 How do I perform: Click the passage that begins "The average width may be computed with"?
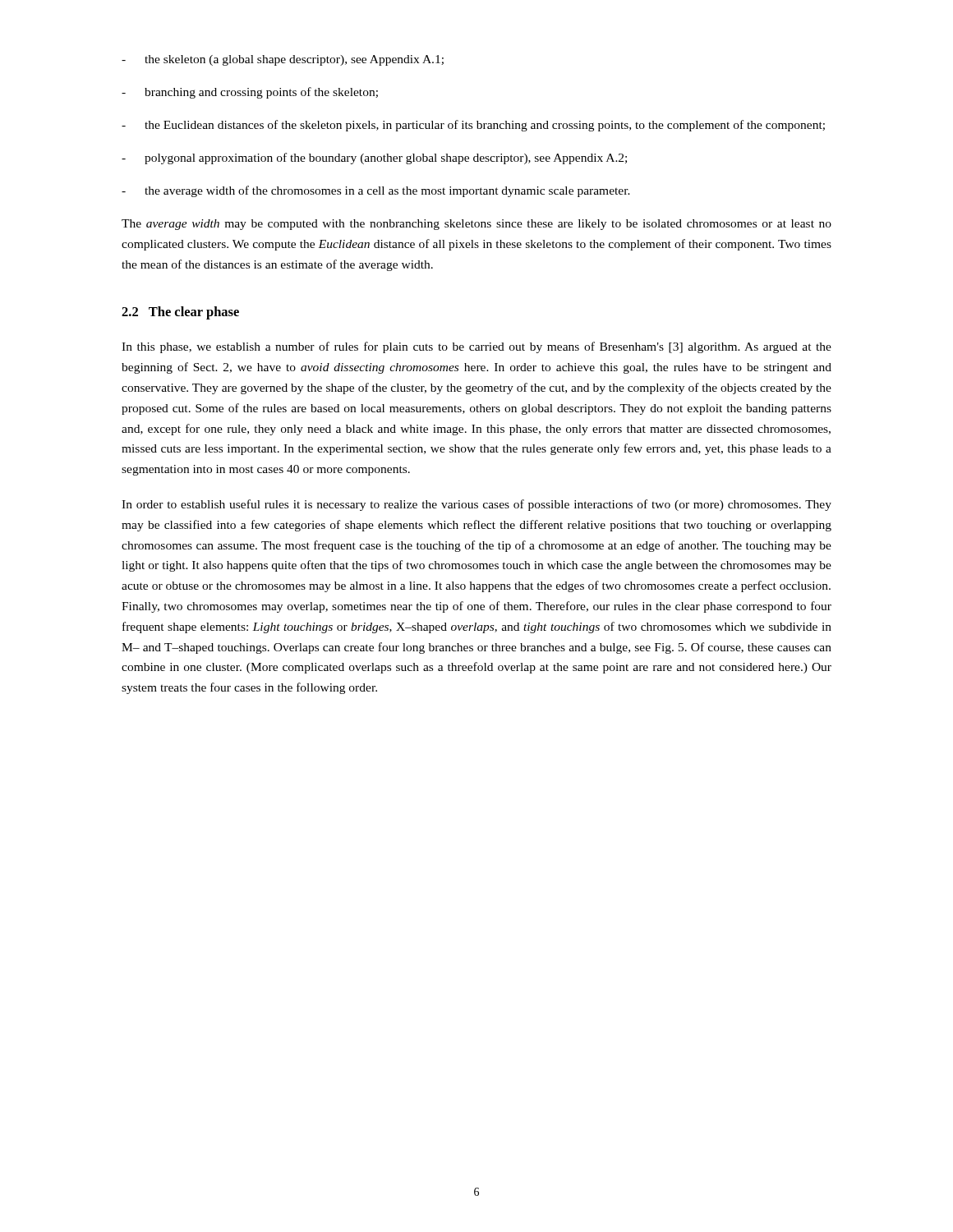[476, 243]
